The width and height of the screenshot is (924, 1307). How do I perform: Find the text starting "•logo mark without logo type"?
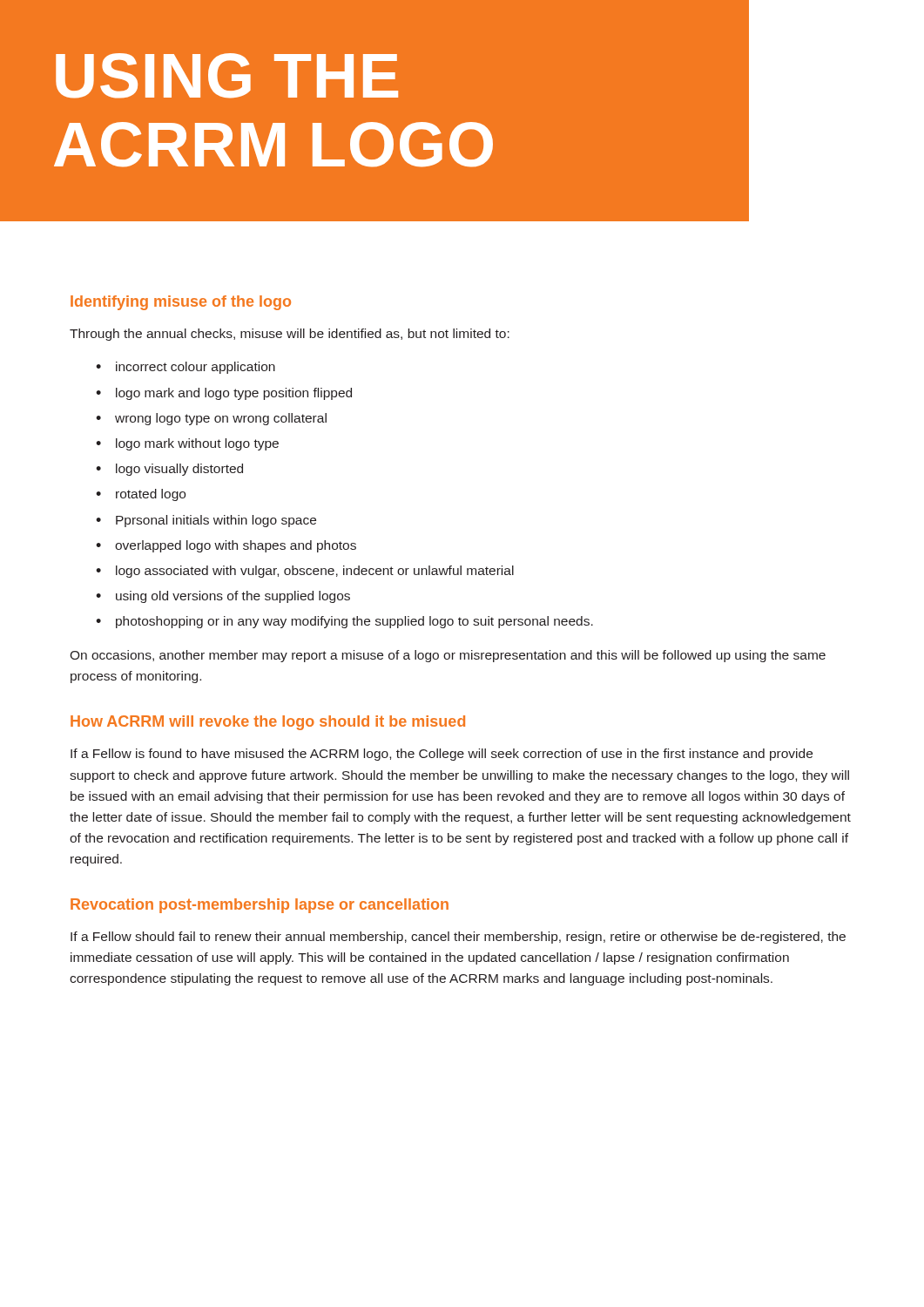point(188,444)
